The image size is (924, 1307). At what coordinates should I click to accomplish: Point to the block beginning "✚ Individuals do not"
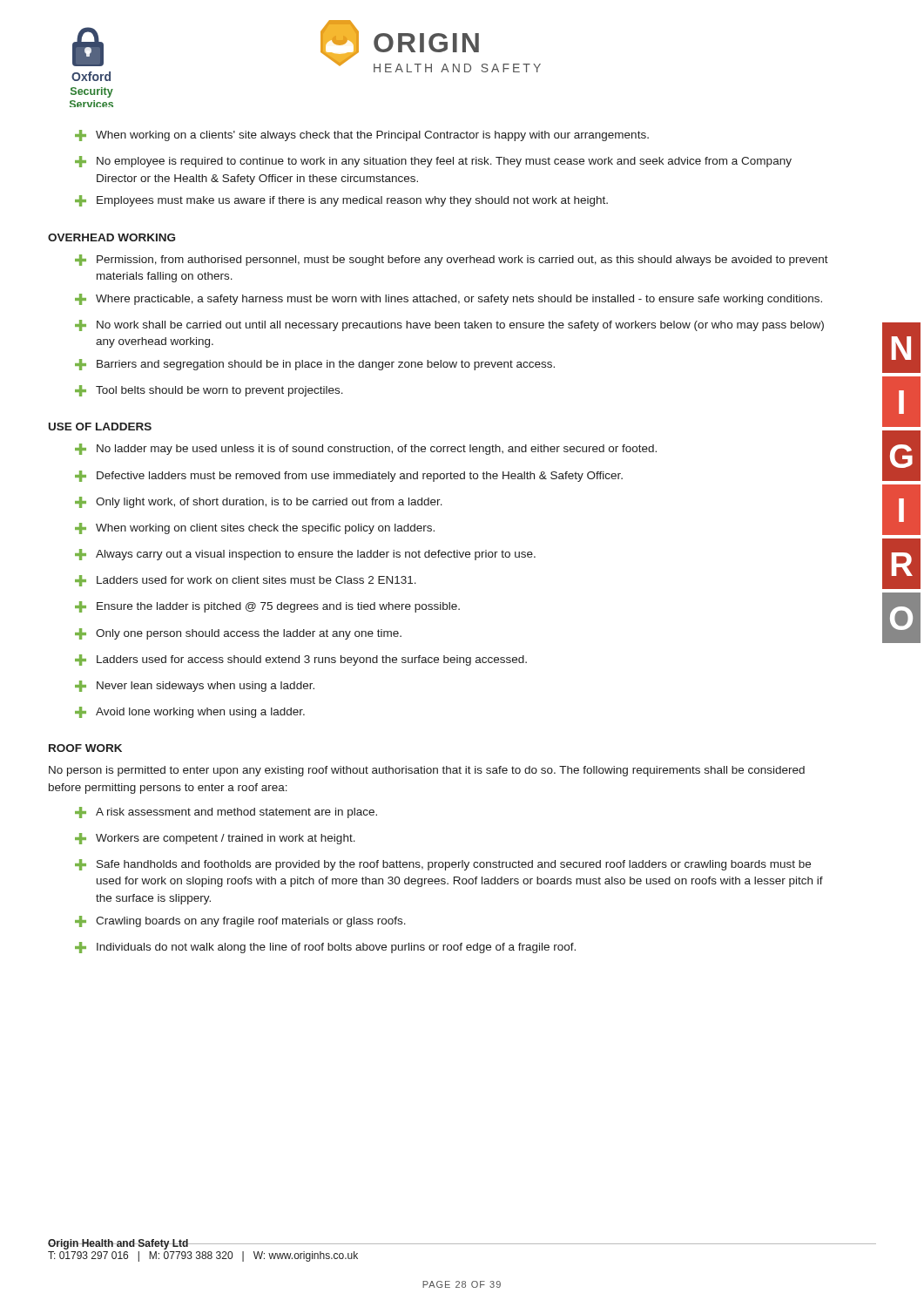tap(453, 949)
